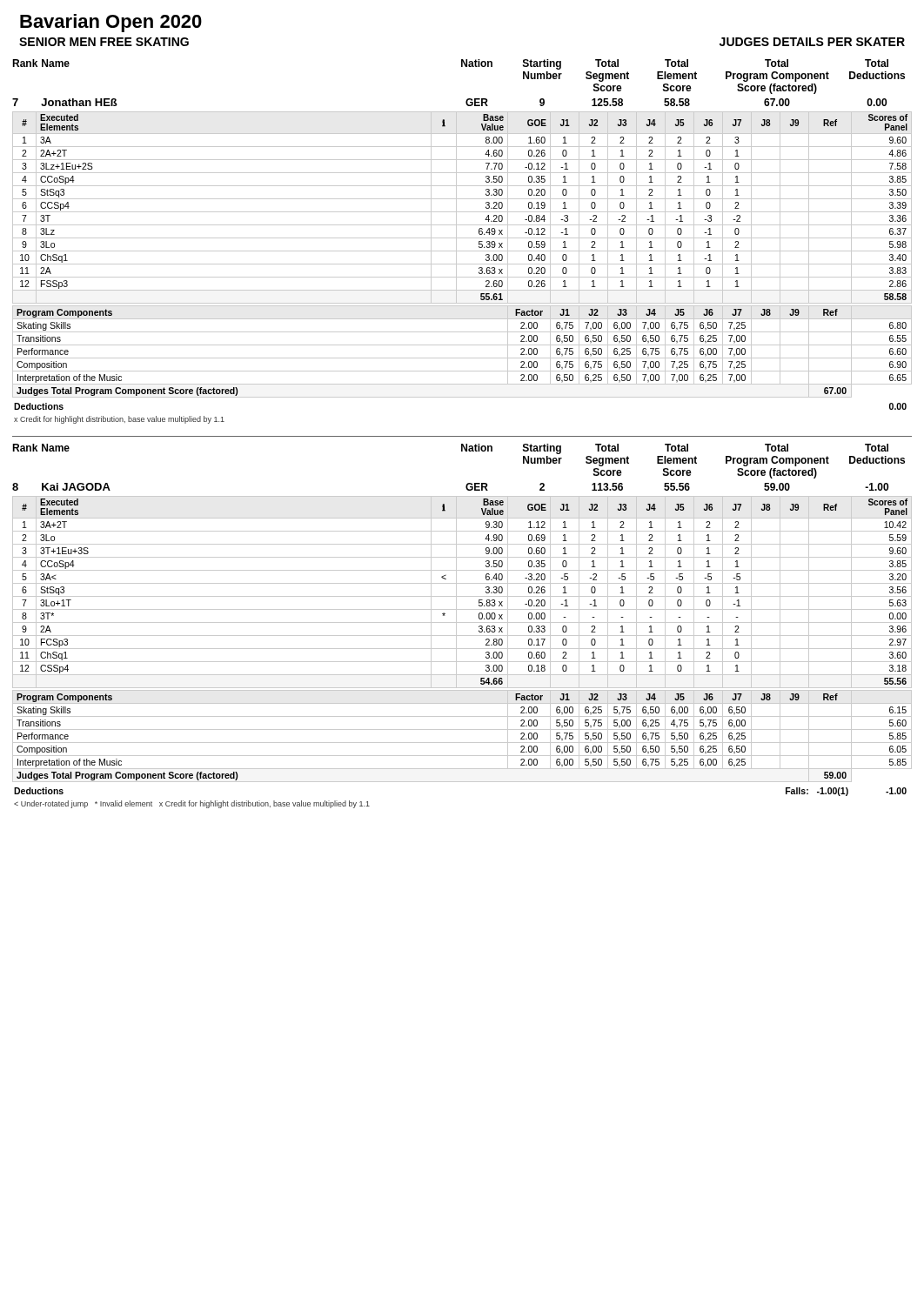
Task: Locate the footnote that reads "x Credit for highlight distribution, base"
Action: point(119,419)
